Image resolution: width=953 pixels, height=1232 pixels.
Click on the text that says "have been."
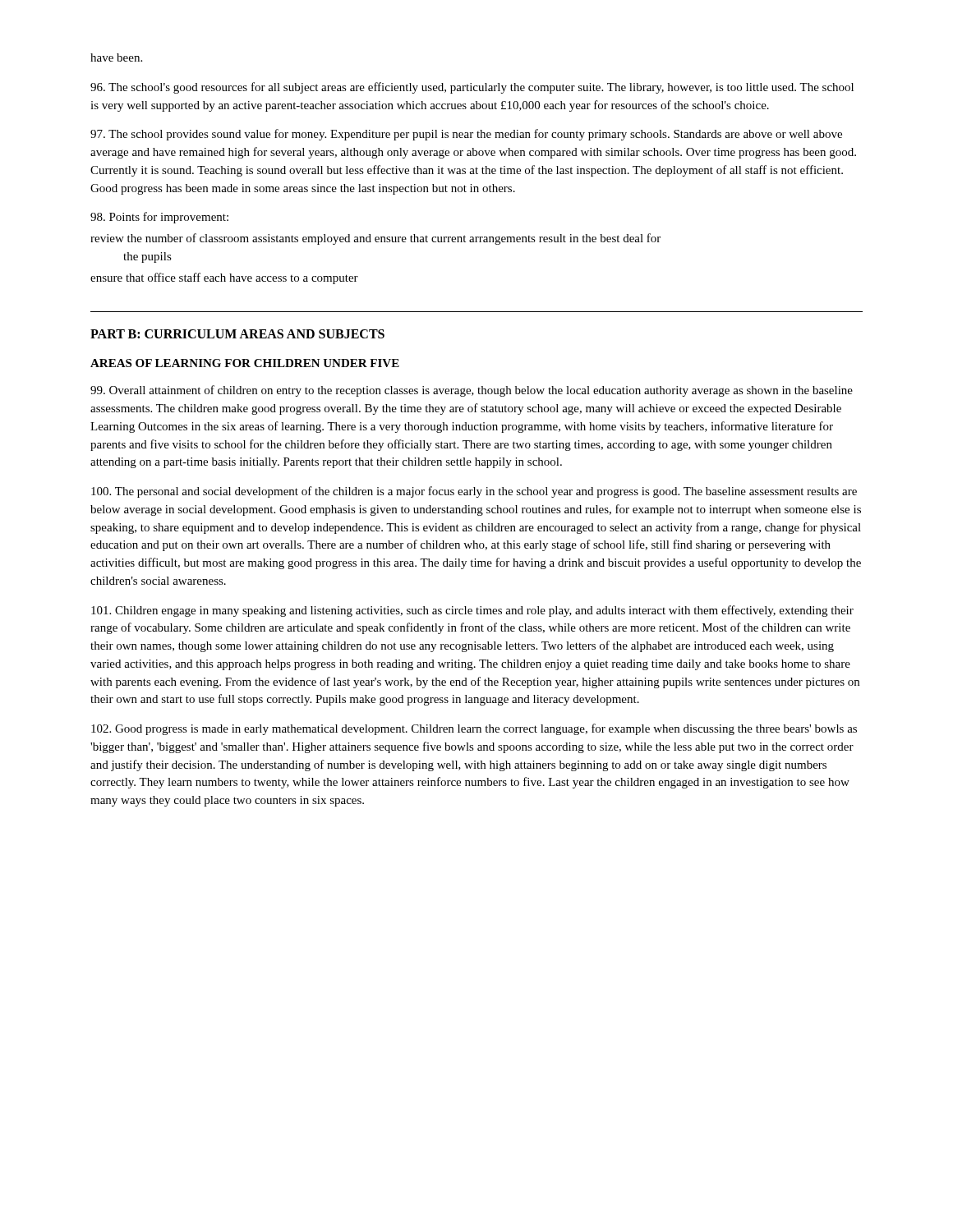pyautogui.click(x=116, y=57)
